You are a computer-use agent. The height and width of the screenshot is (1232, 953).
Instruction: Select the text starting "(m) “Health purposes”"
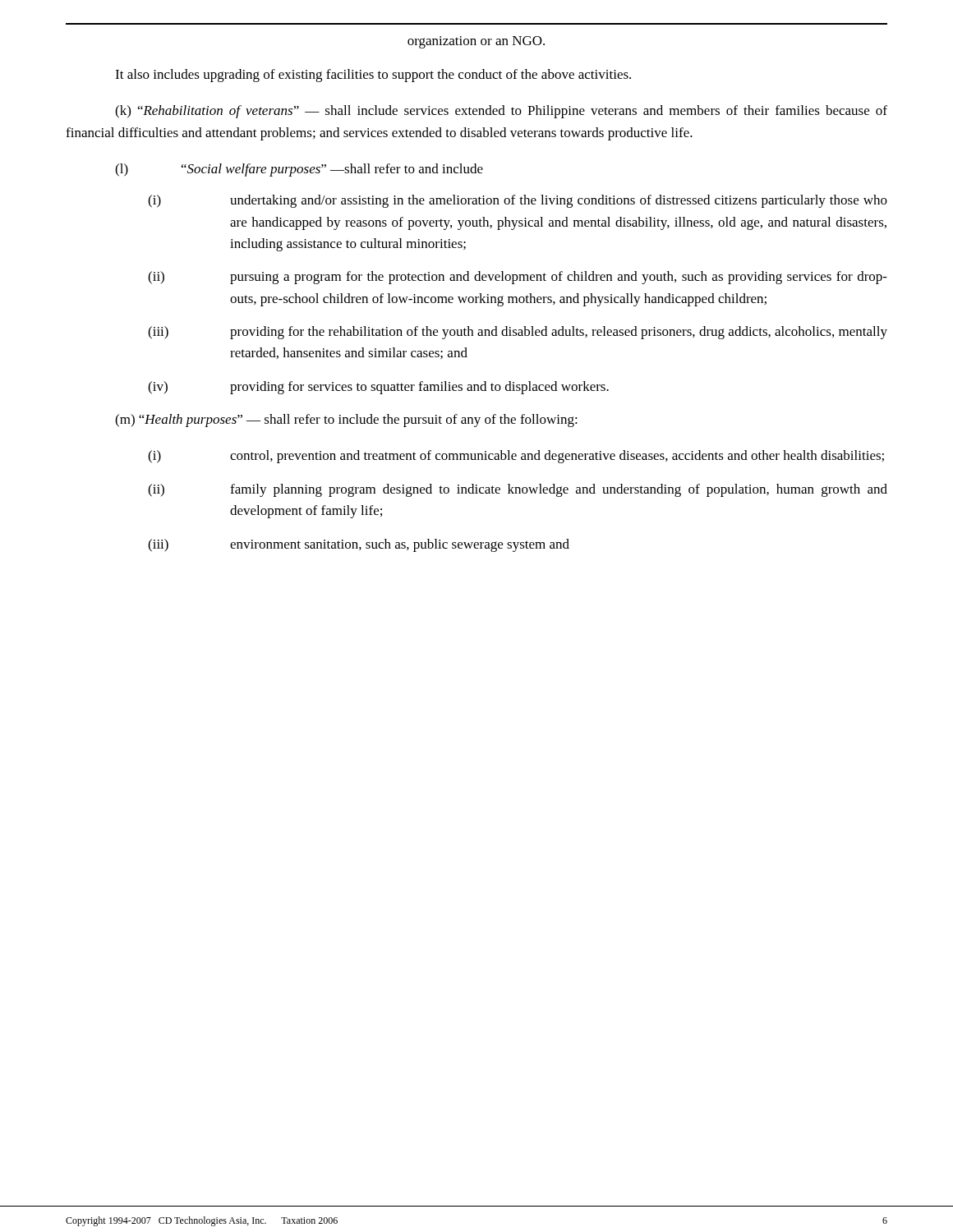coord(347,419)
